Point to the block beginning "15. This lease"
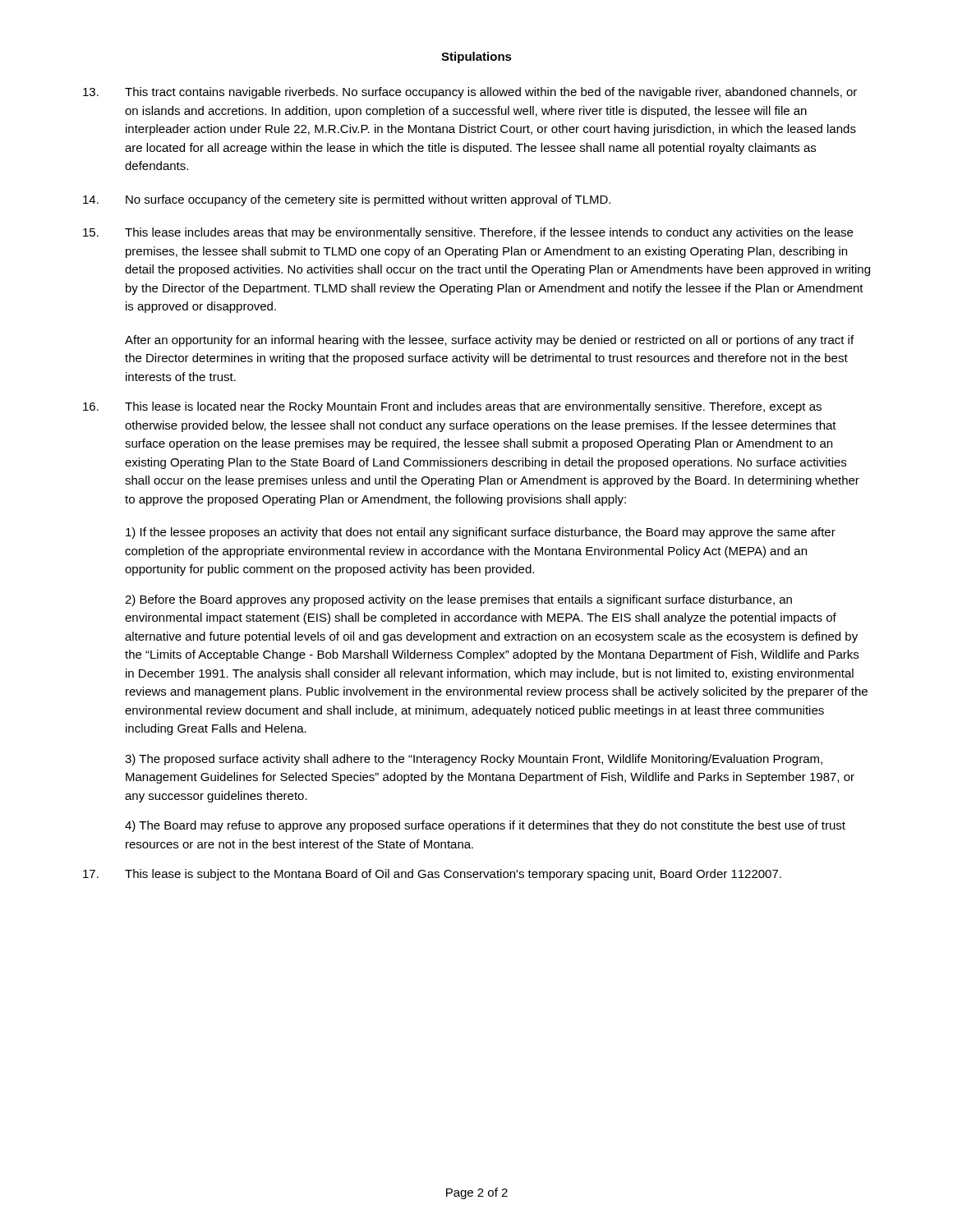This screenshot has height=1232, width=953. 476,270
